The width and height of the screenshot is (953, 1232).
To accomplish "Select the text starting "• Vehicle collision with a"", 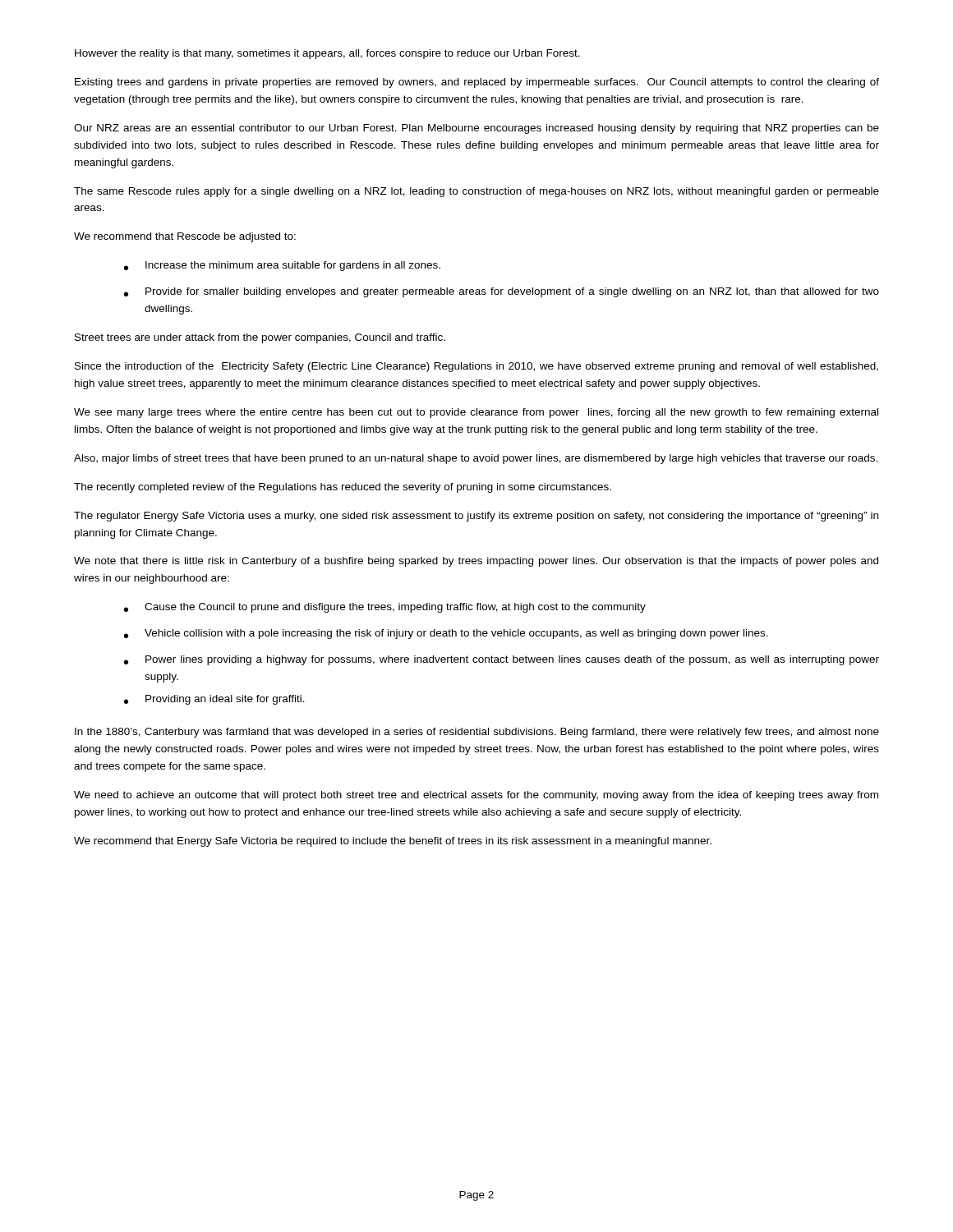I will [x=501, y=636].
